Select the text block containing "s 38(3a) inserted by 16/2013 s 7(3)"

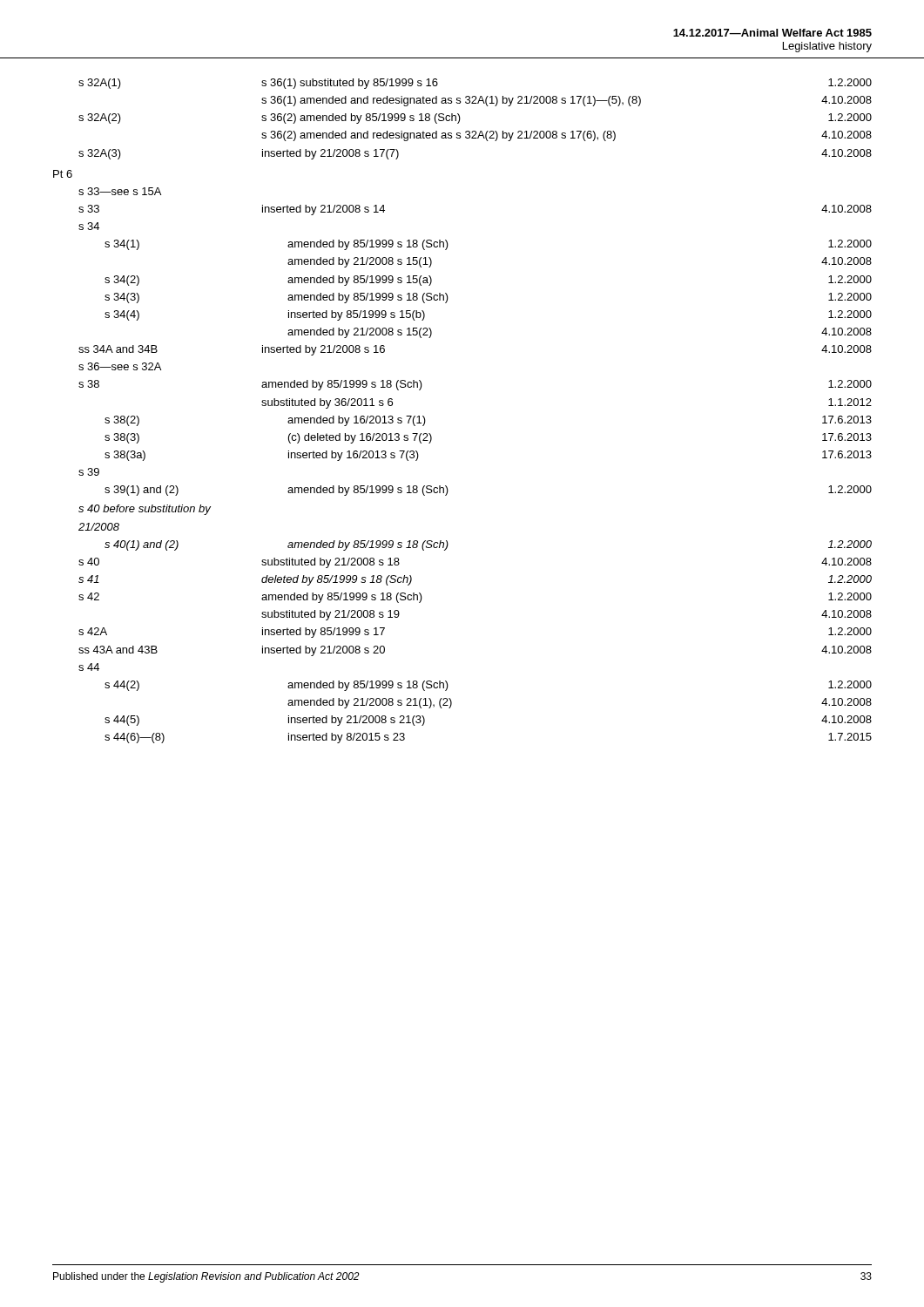click(122, 454)
